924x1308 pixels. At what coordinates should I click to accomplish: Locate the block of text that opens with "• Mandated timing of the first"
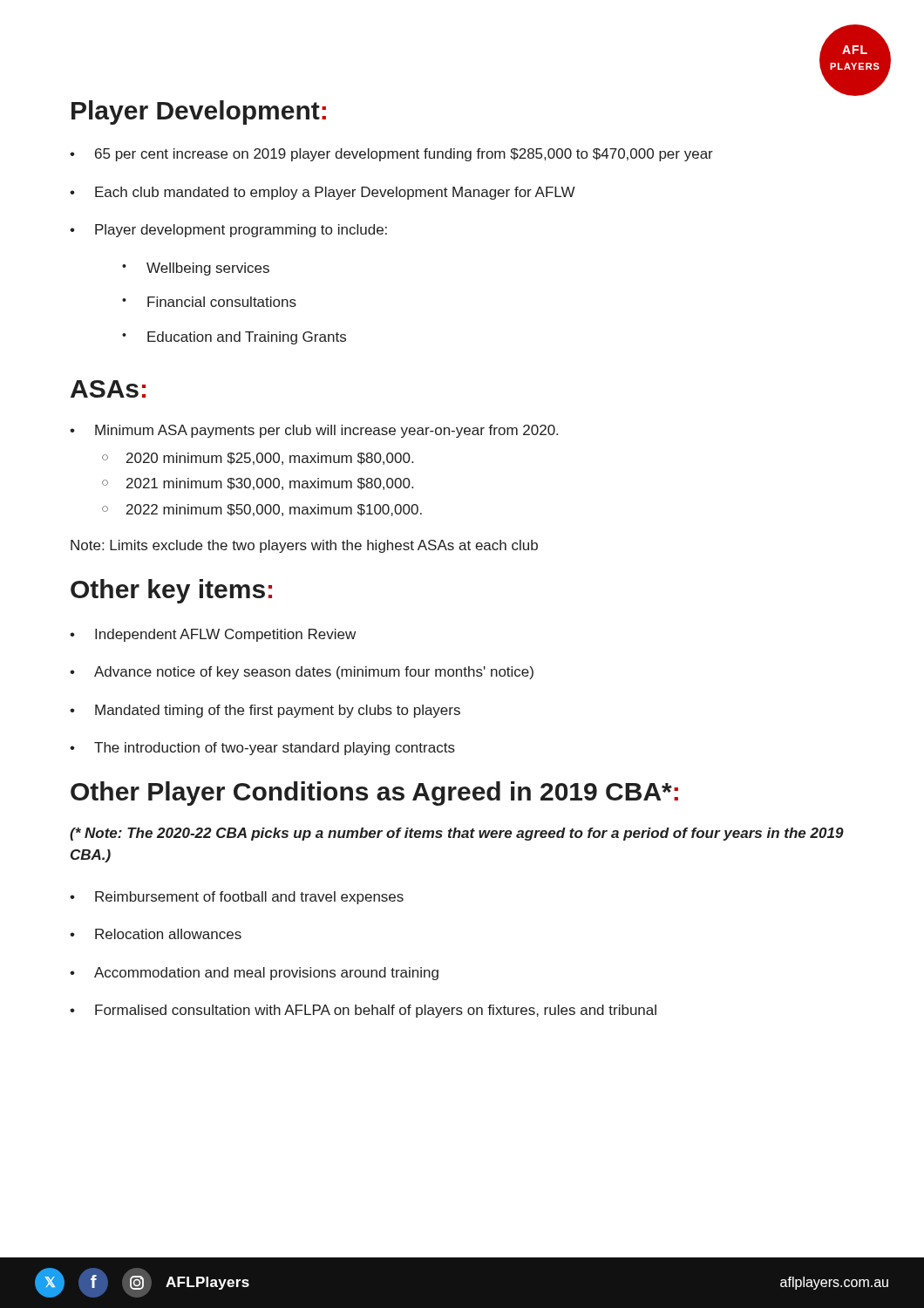tap(265, 710)
